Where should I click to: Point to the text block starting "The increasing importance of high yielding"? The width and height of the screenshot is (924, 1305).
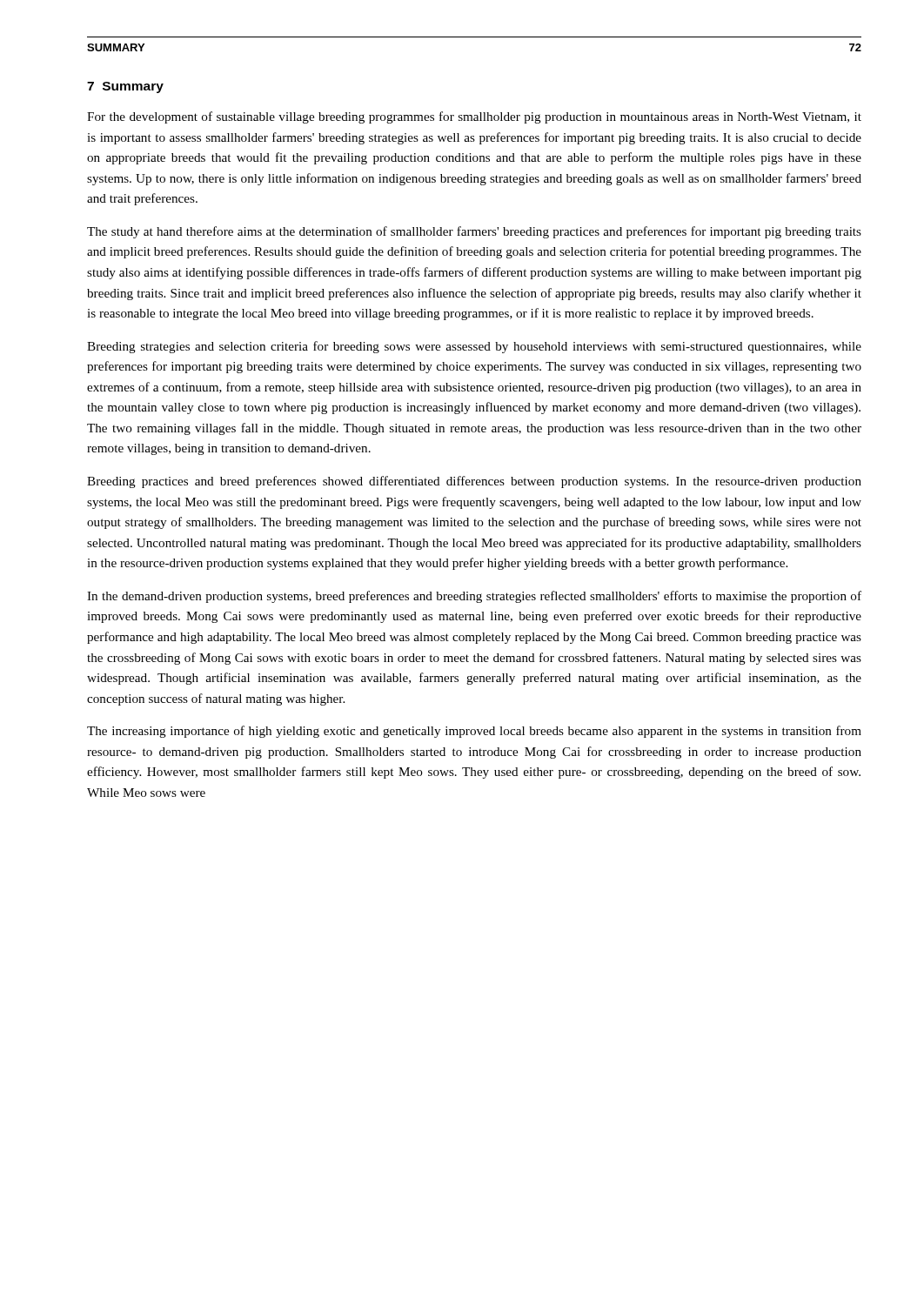coord(474,761)
